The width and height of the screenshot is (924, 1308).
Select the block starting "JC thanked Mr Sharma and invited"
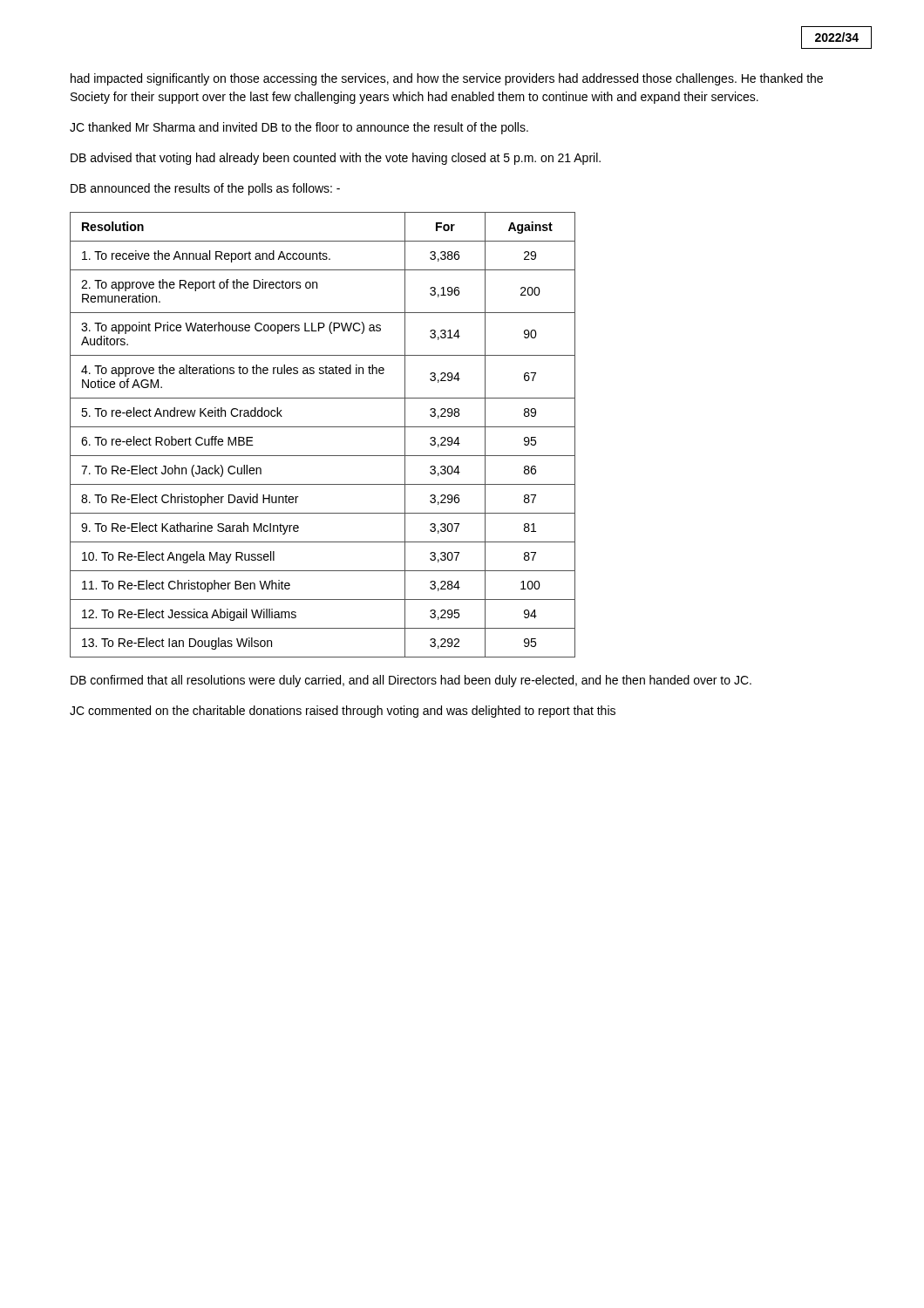pos(299,127)
